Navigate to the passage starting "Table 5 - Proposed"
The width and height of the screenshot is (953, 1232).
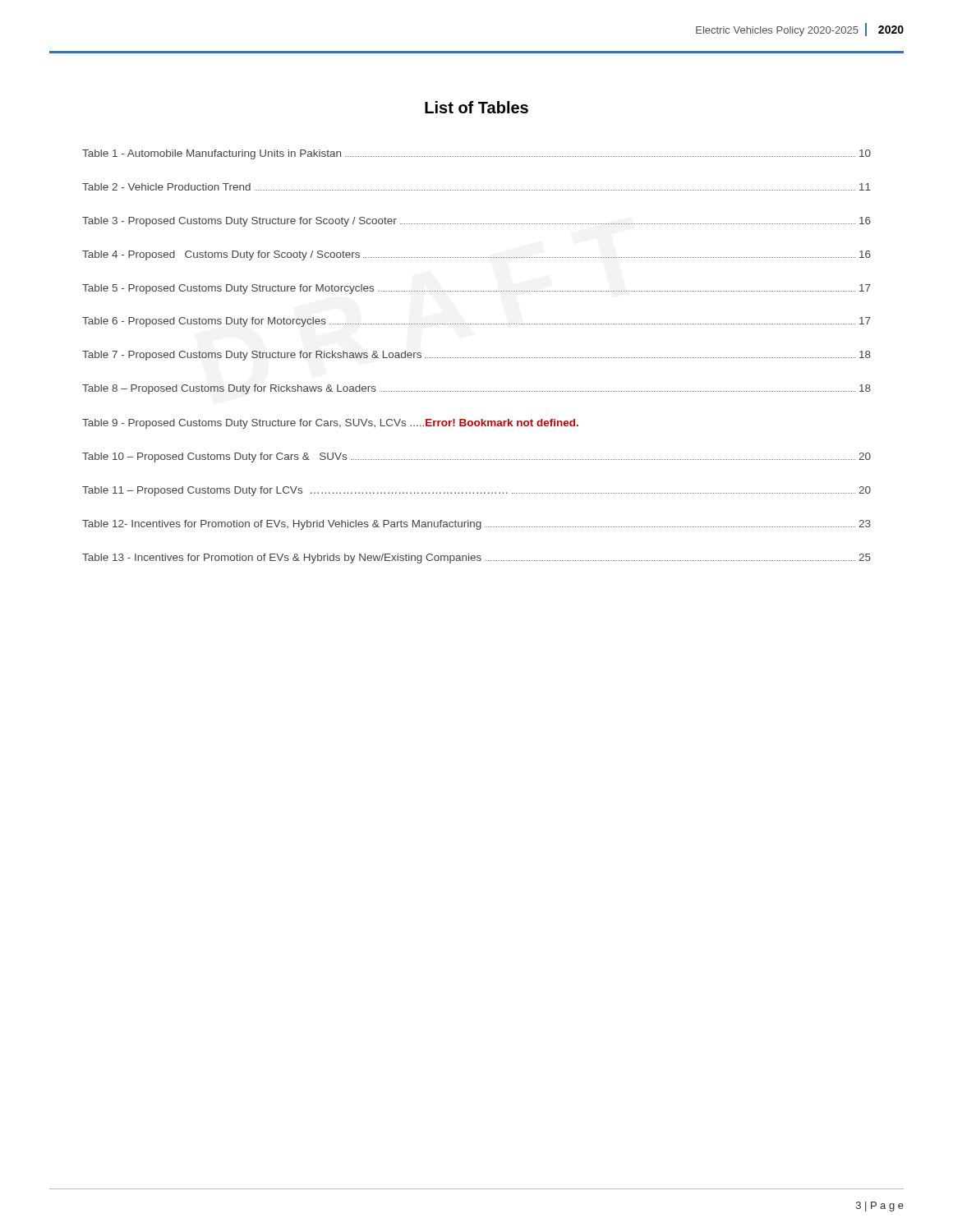pyautogui.click(x=476, y=288)
